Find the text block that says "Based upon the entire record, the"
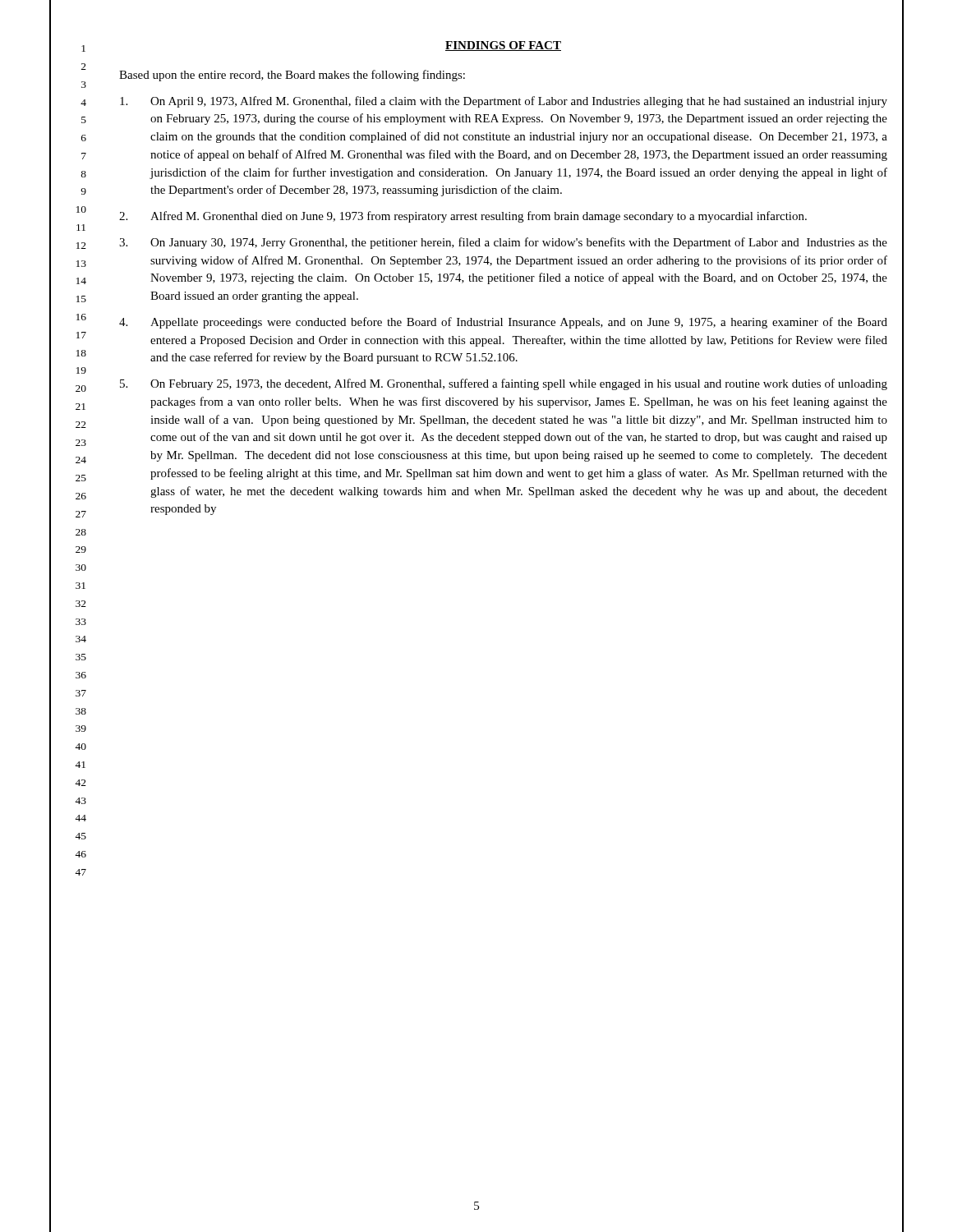Screen dimensions: 1232x953 292,75
